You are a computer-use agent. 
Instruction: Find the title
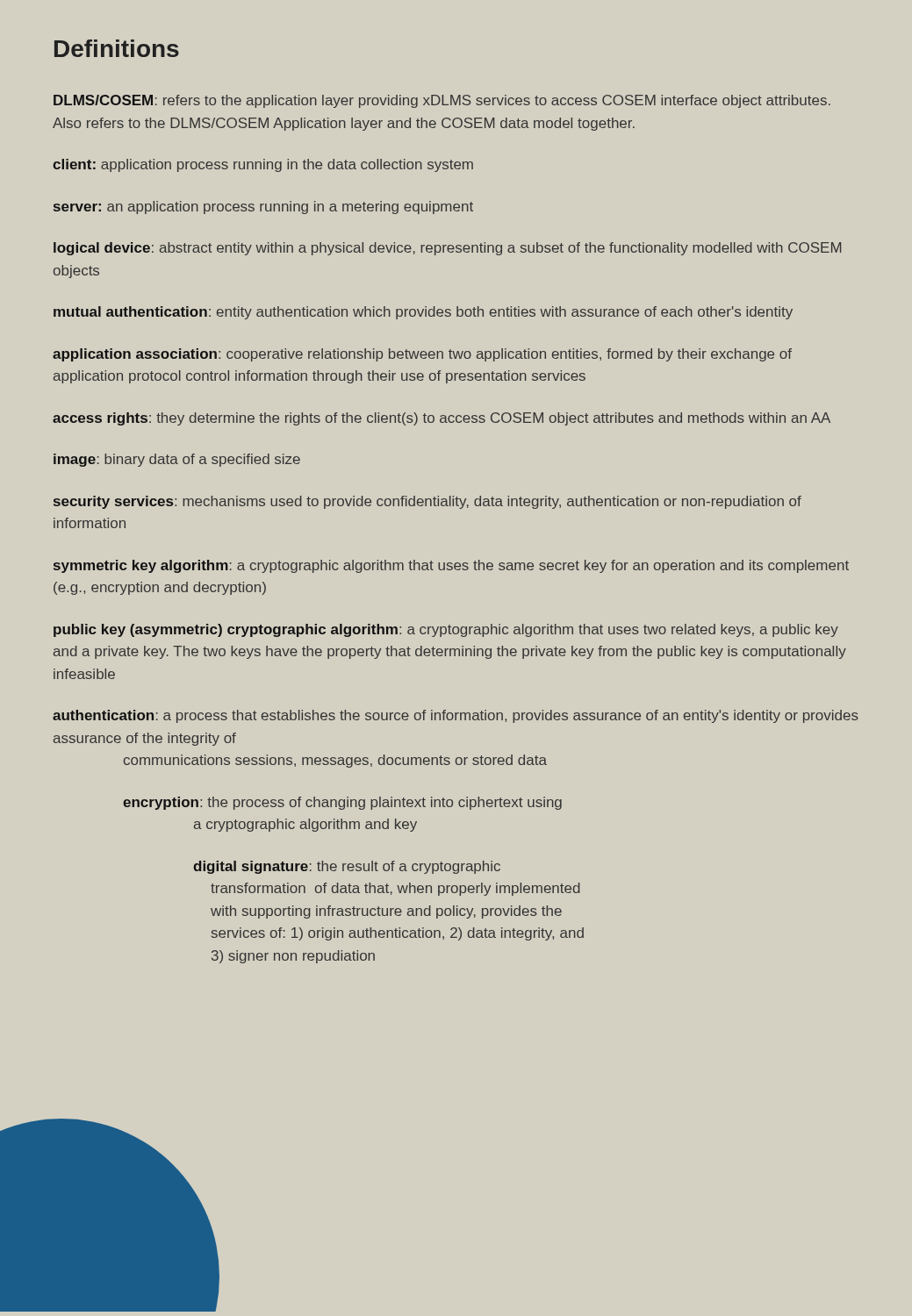pyautogui.click(x=116, y=49)
